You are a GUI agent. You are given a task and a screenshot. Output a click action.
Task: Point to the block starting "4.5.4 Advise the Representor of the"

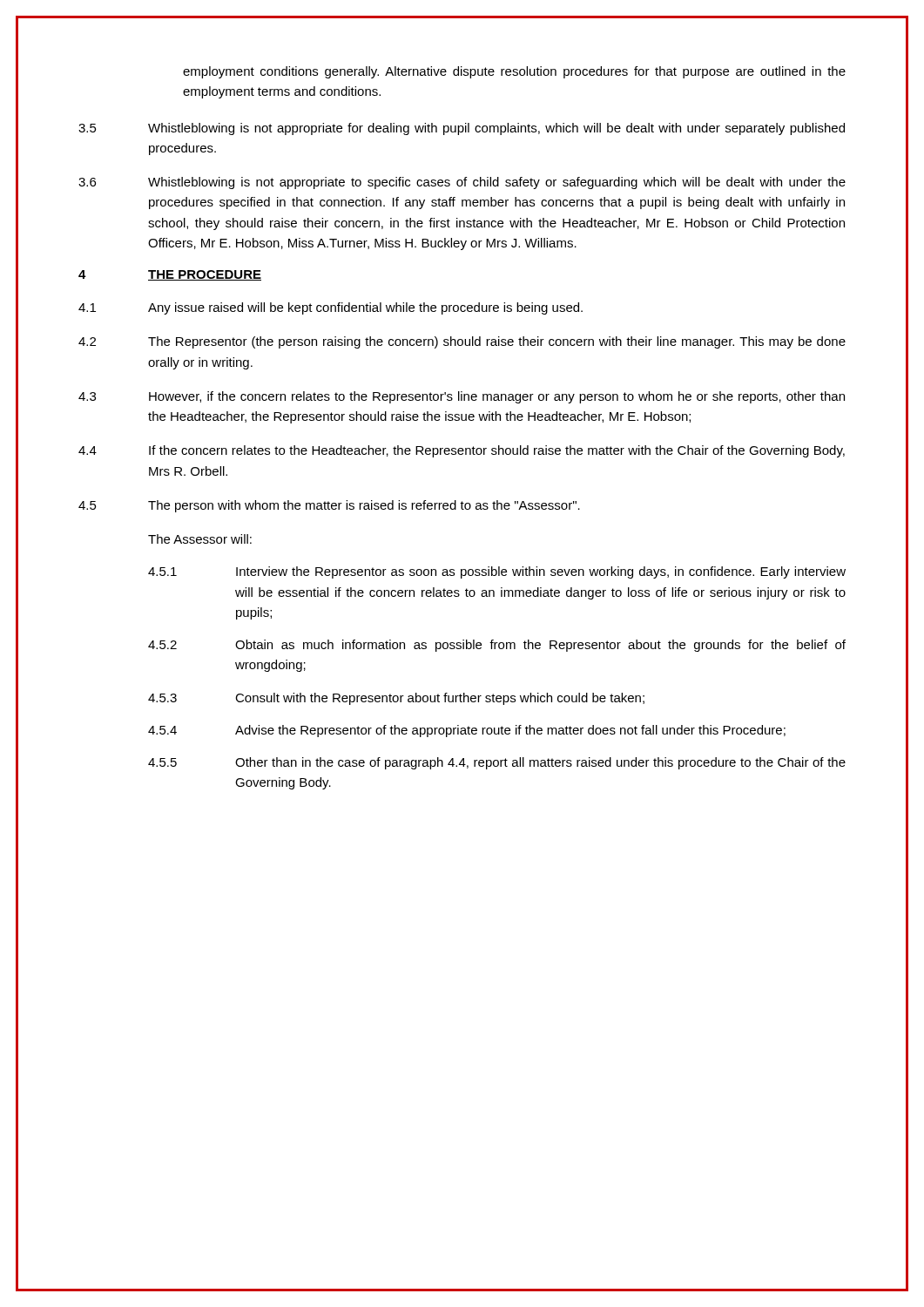pyautogui.click(x=497, y=730)
